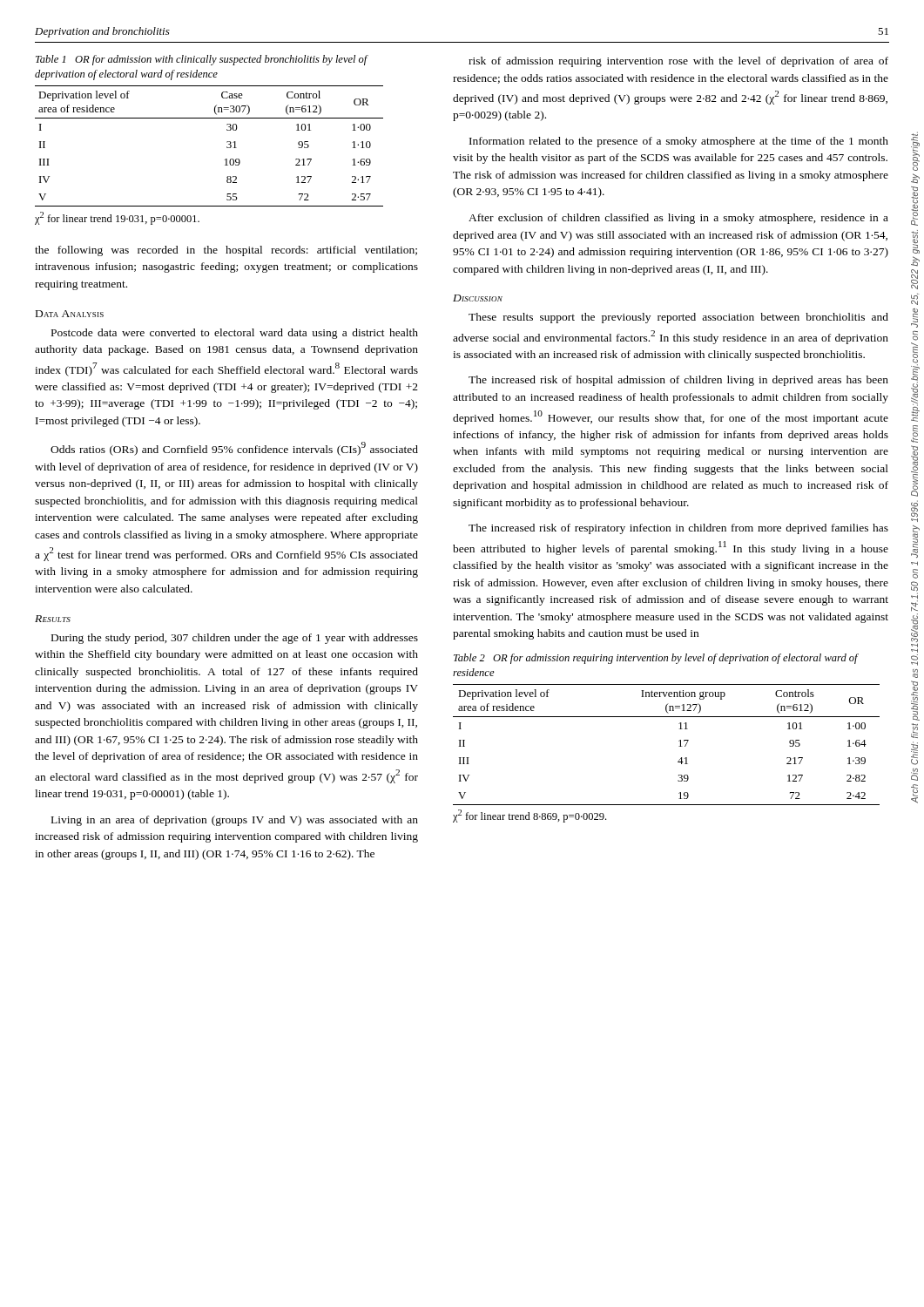Click on the table containing "Intervention group (n=127)"
Screen dimensions: 1307x924
[x=671, y=744]
